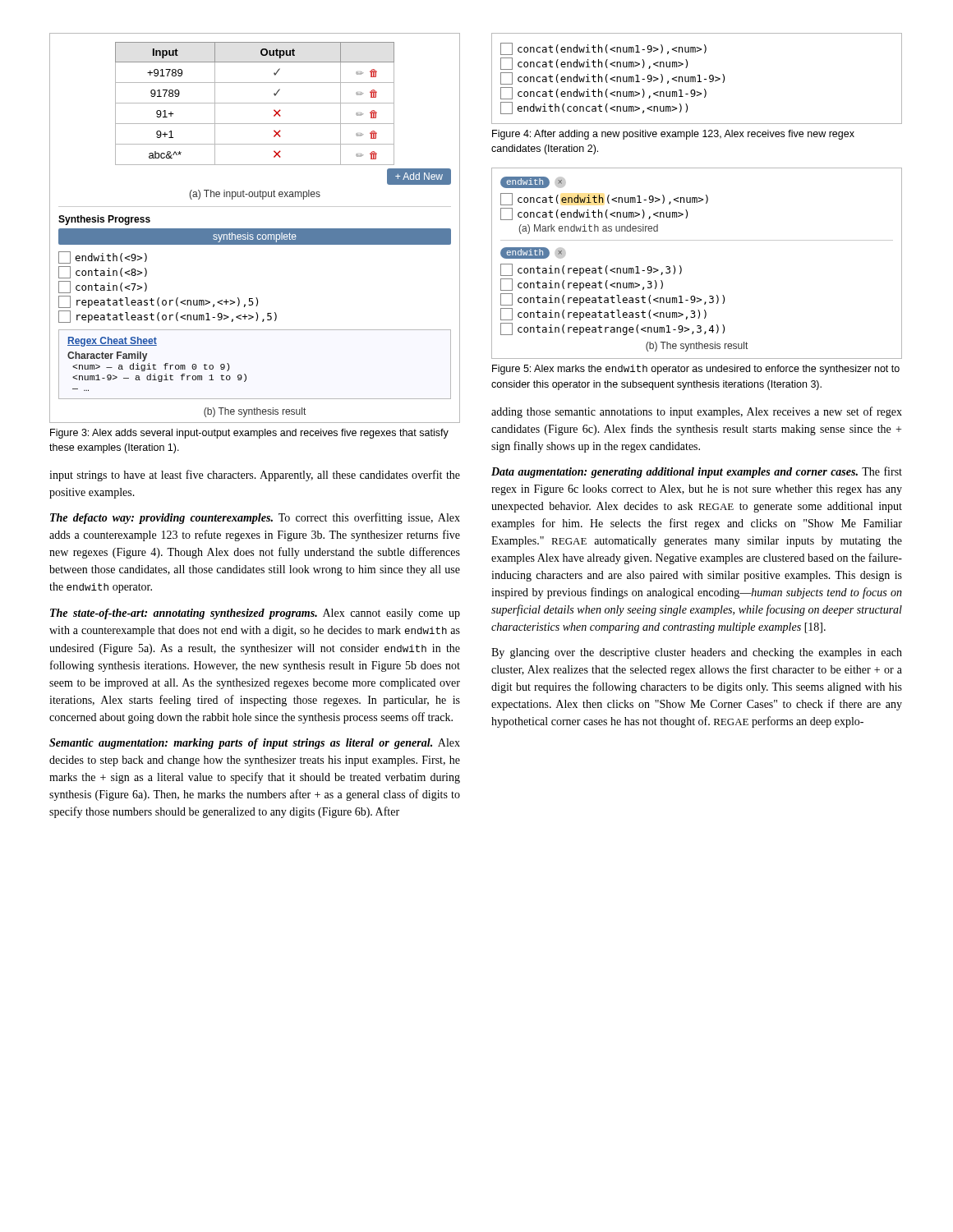Click the passage that begins "The defacto way: providing"
Image resolution: width=953 pixels, height=1232 pixels.
click(255, 553)
